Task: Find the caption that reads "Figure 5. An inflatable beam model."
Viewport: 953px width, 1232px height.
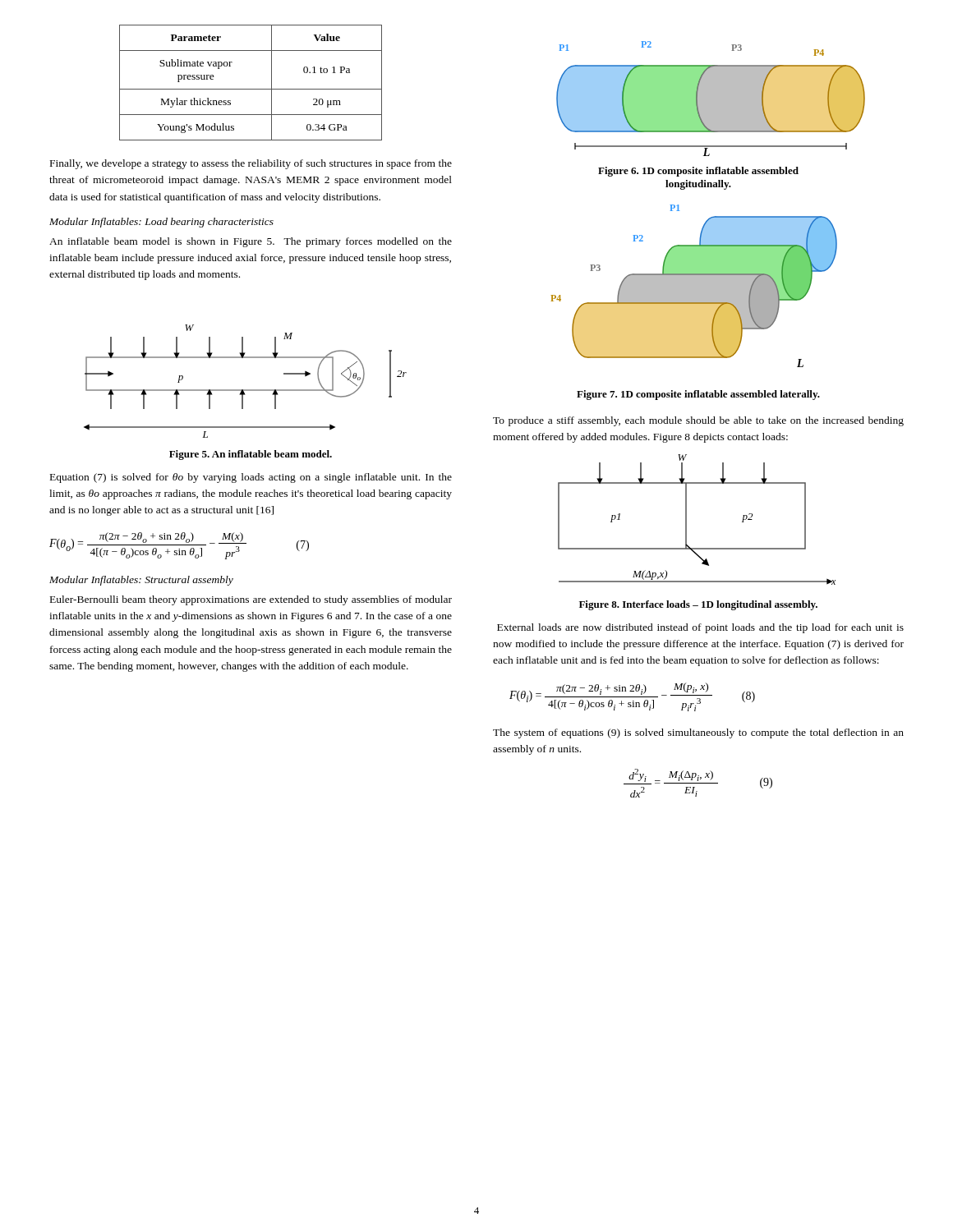Action: [251, 453]
